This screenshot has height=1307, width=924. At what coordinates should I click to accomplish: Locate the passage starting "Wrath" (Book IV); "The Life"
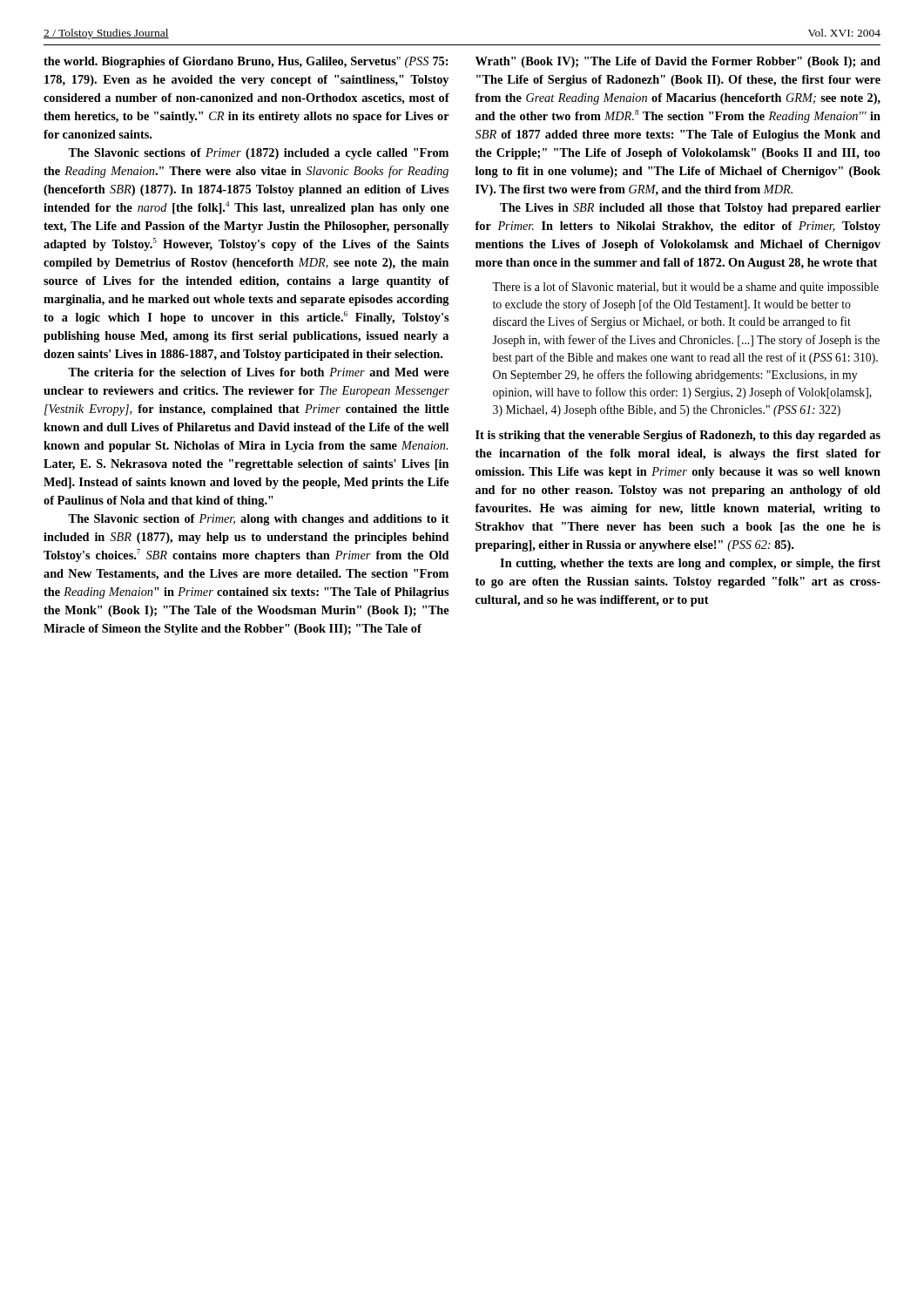tap(678, 126)
